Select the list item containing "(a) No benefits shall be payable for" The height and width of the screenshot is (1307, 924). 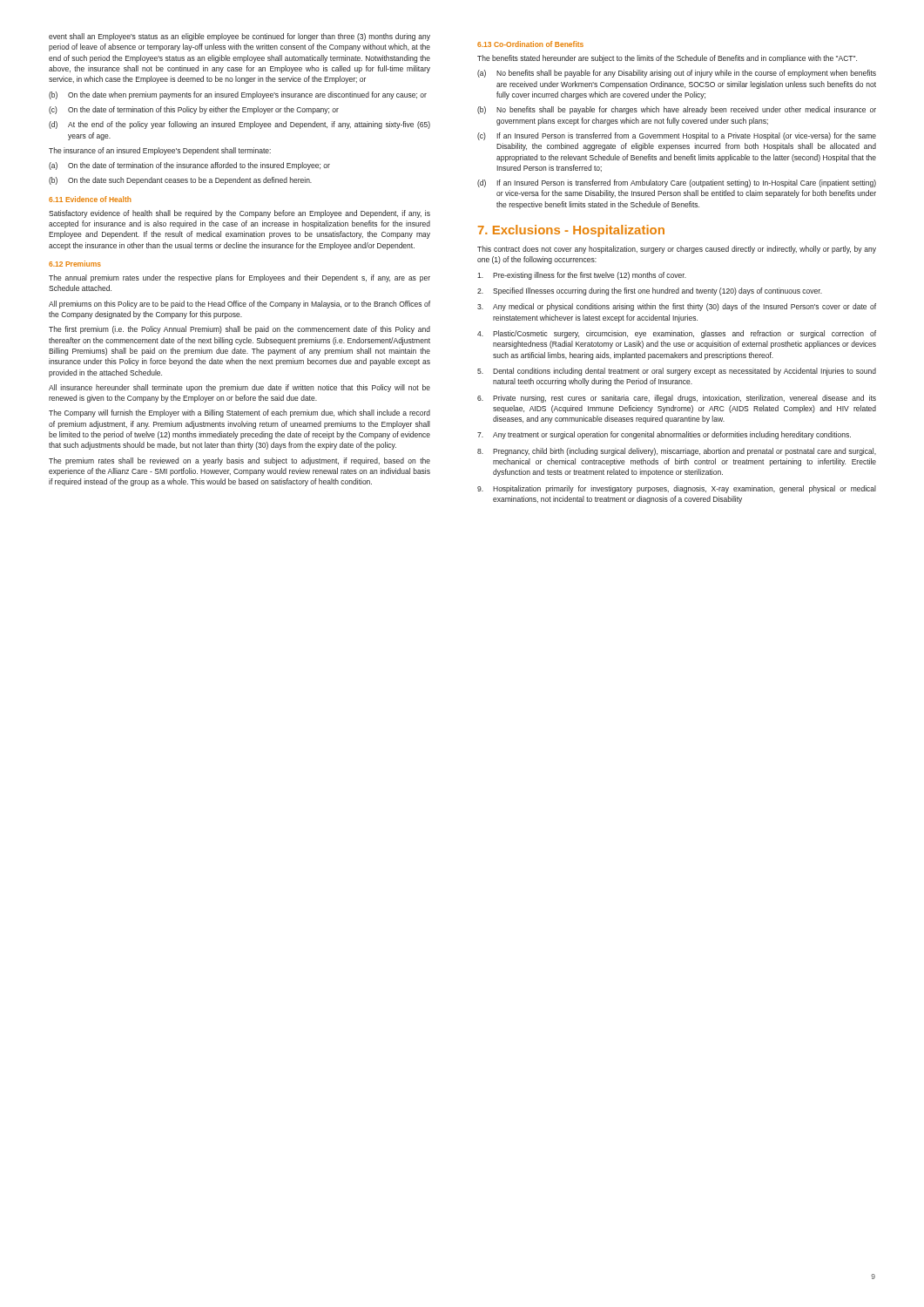[x=677, y=84]
